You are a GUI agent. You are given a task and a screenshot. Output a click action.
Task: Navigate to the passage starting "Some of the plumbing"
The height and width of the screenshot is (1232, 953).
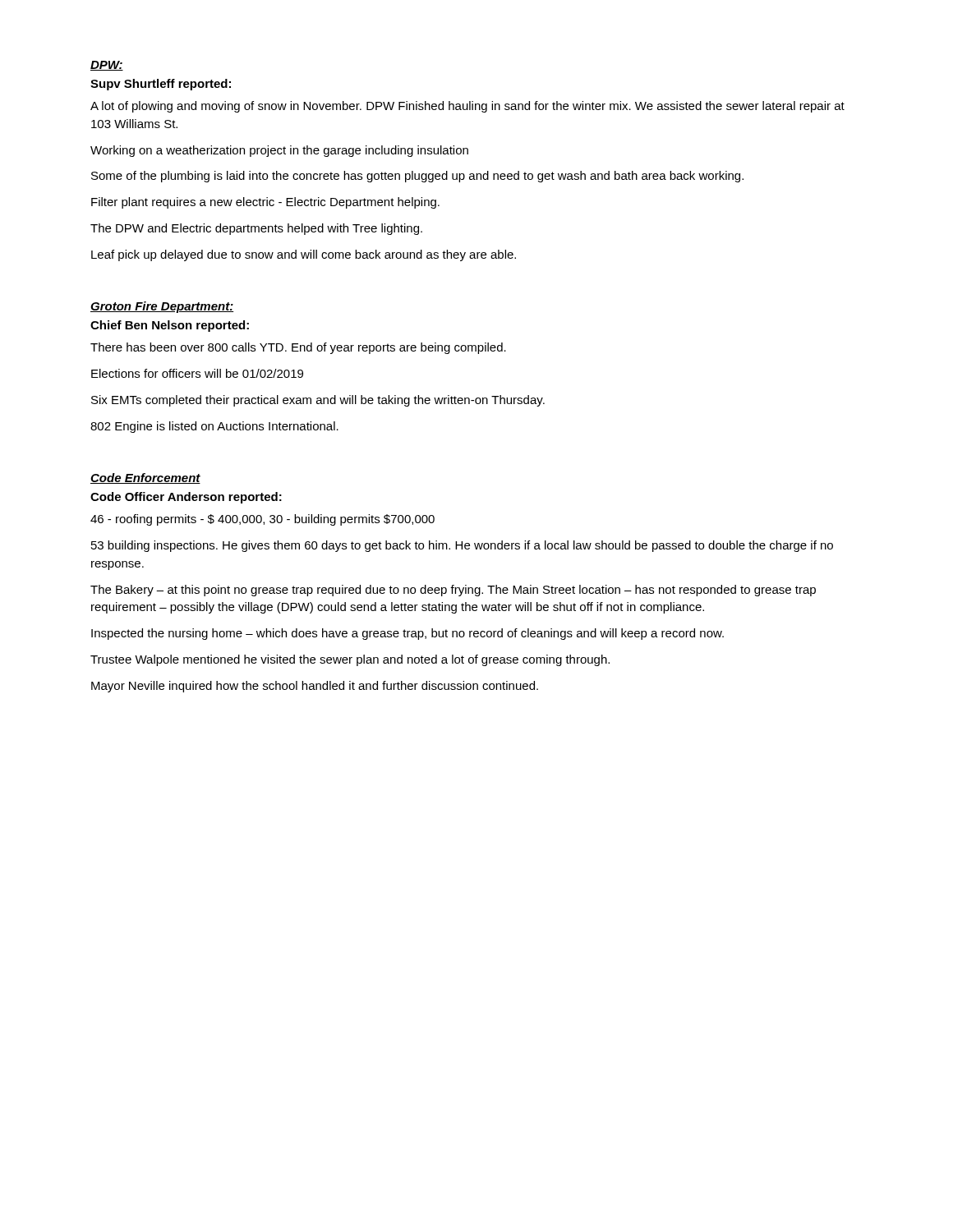[418, 176]
